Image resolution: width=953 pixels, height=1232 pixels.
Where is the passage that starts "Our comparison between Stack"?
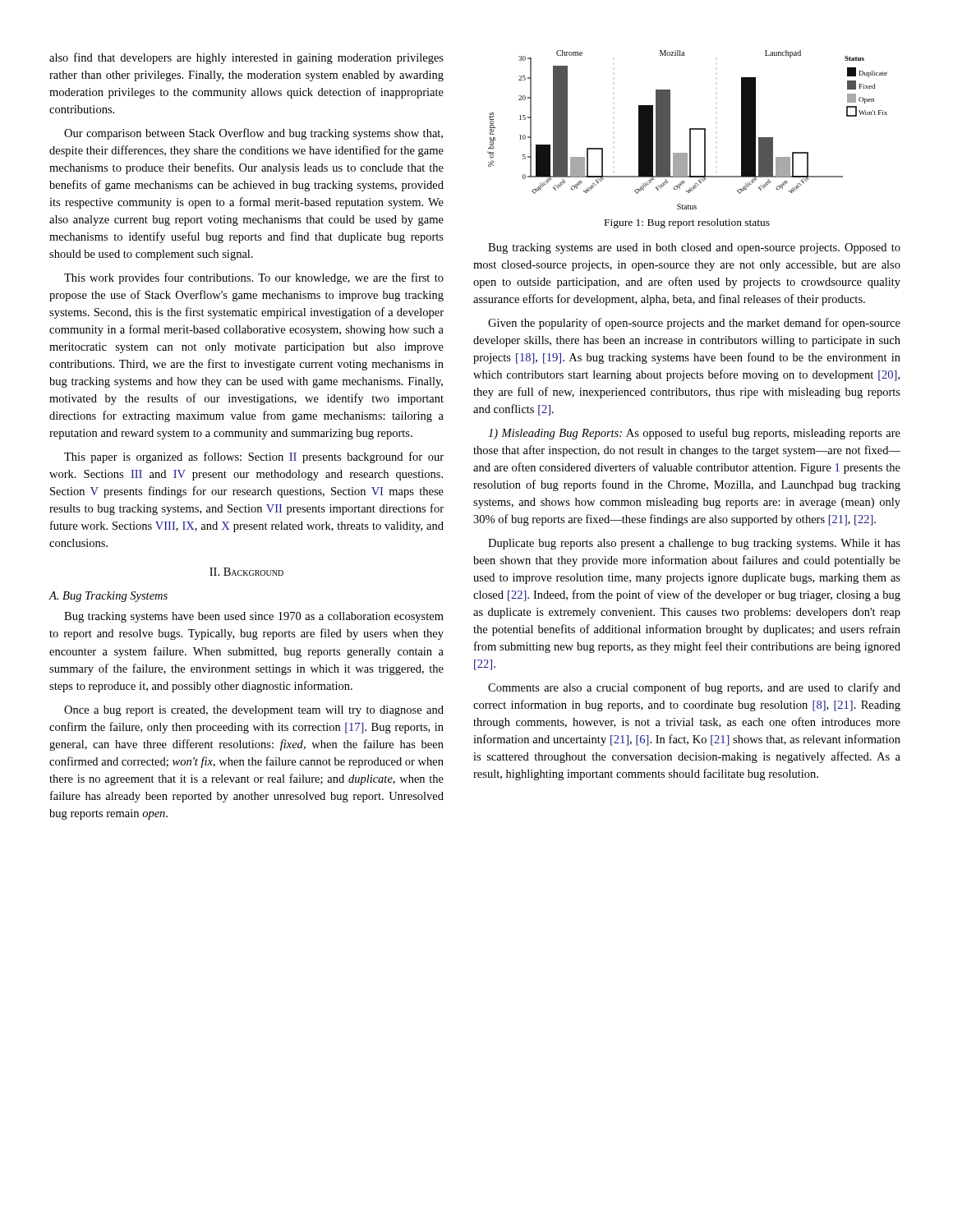pyautogui.click(x=246, y=194)
